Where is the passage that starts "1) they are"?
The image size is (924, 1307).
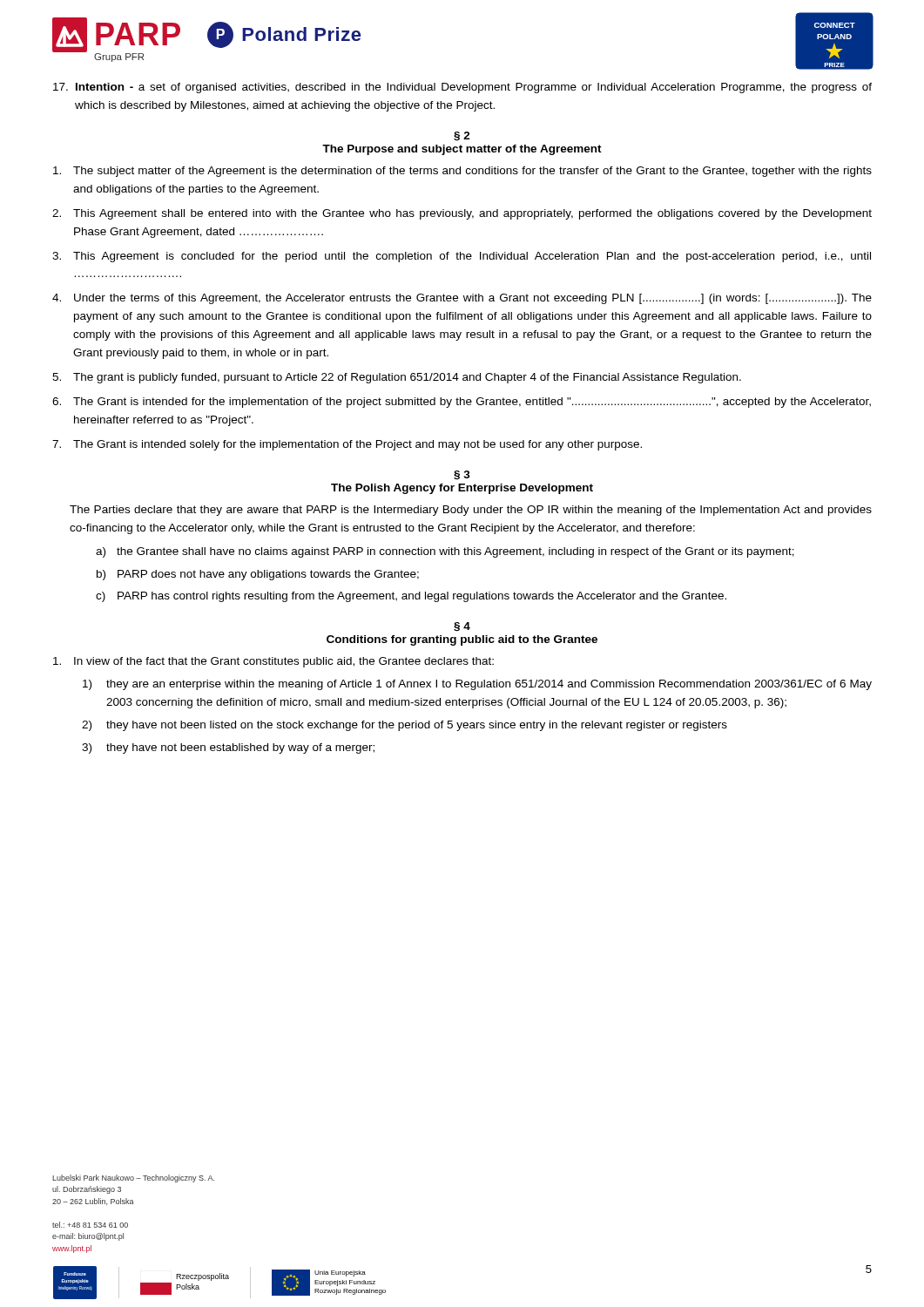pos(477,694)
